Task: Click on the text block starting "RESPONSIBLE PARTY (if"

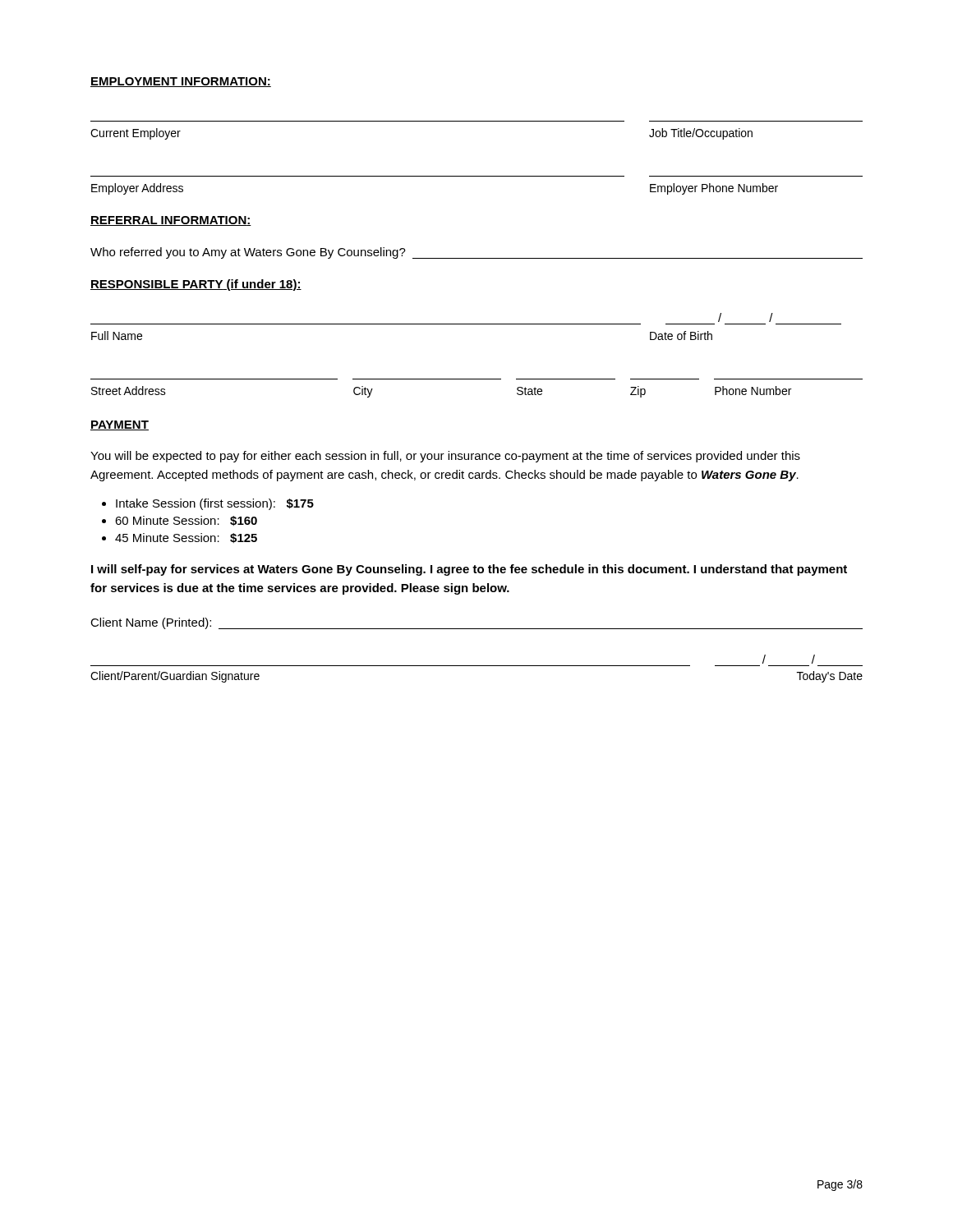Action: (x=196, y=284)
